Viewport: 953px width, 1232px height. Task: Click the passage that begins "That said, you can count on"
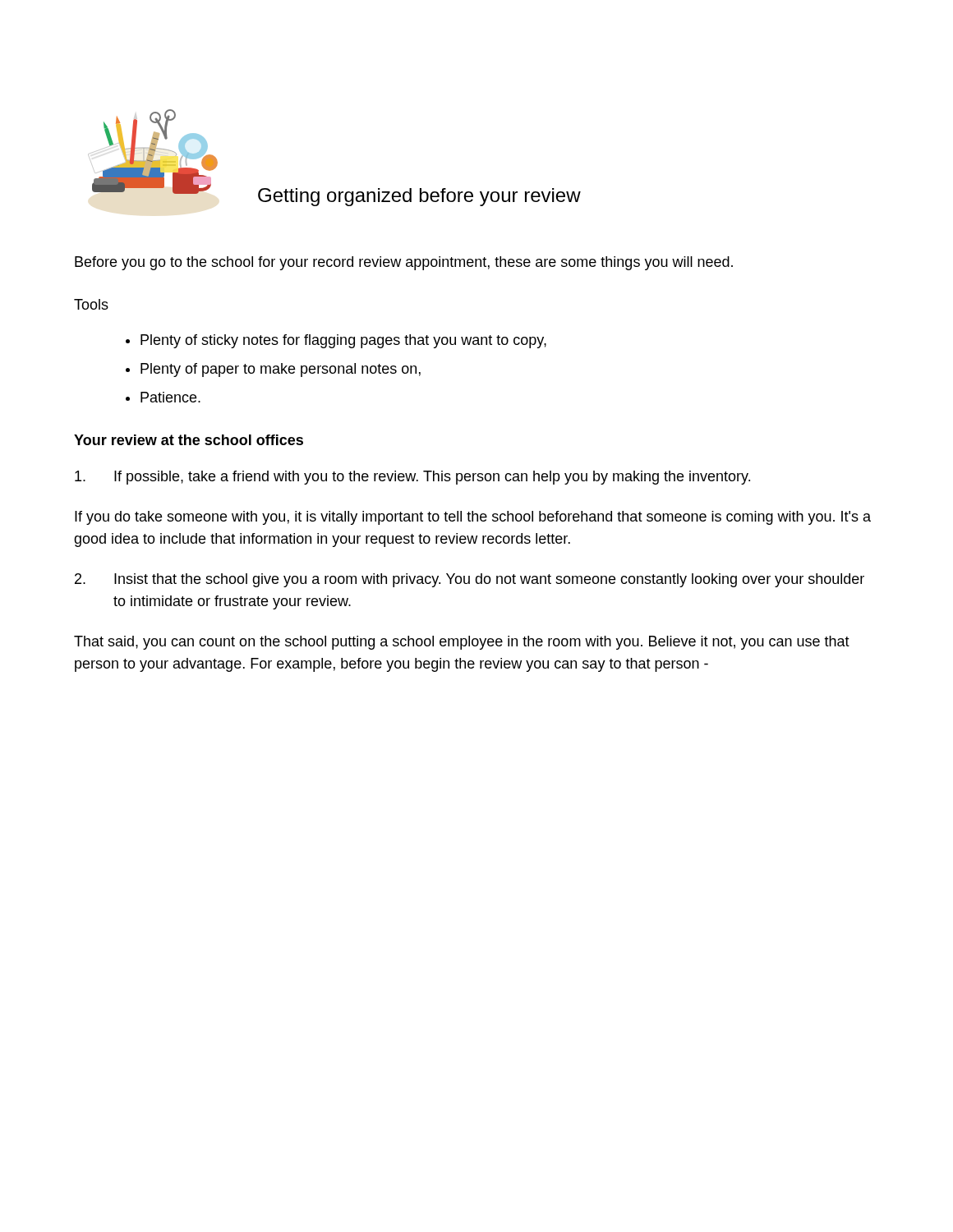pos(462,653)
